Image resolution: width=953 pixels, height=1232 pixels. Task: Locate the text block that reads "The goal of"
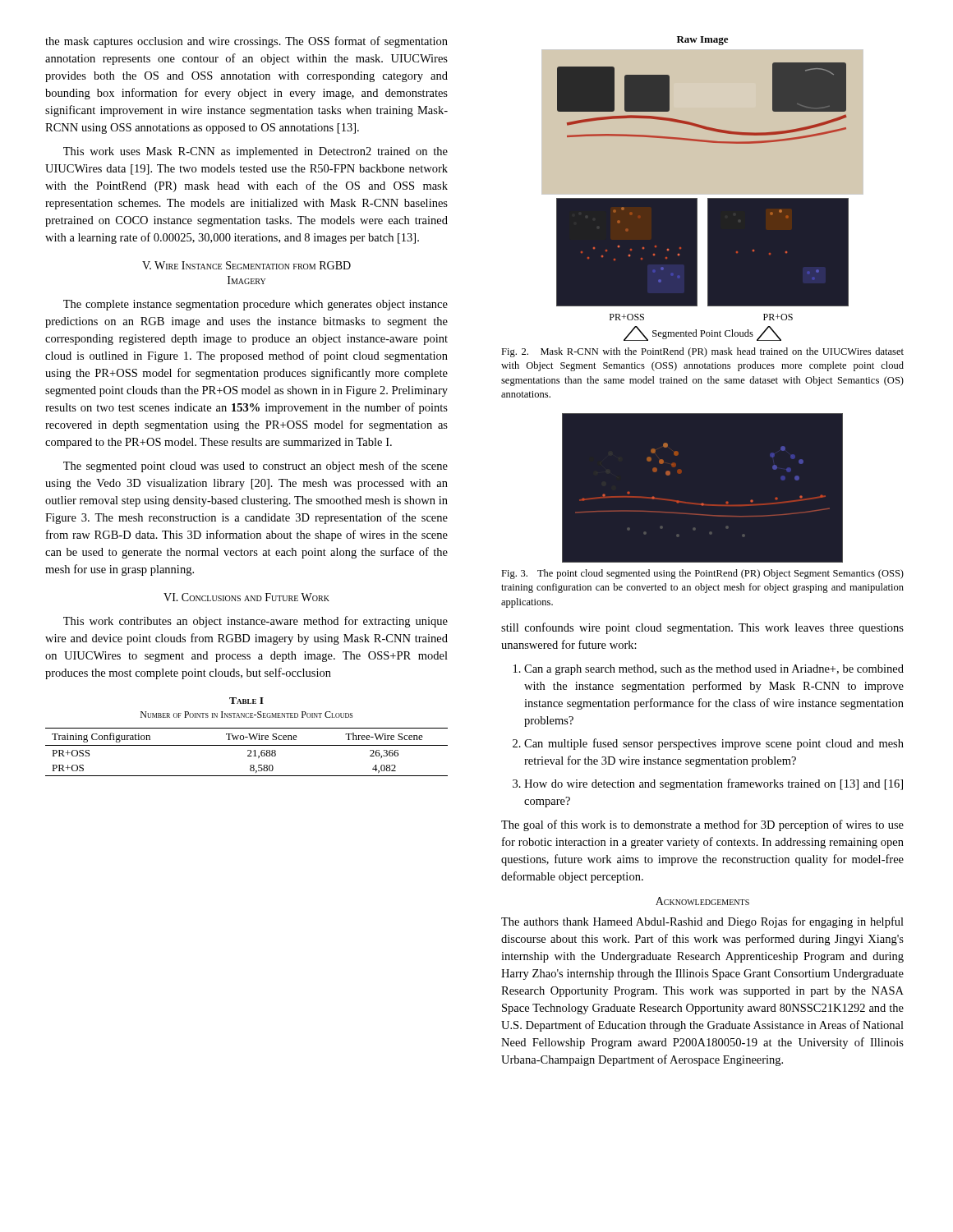[x=702, y=851]
